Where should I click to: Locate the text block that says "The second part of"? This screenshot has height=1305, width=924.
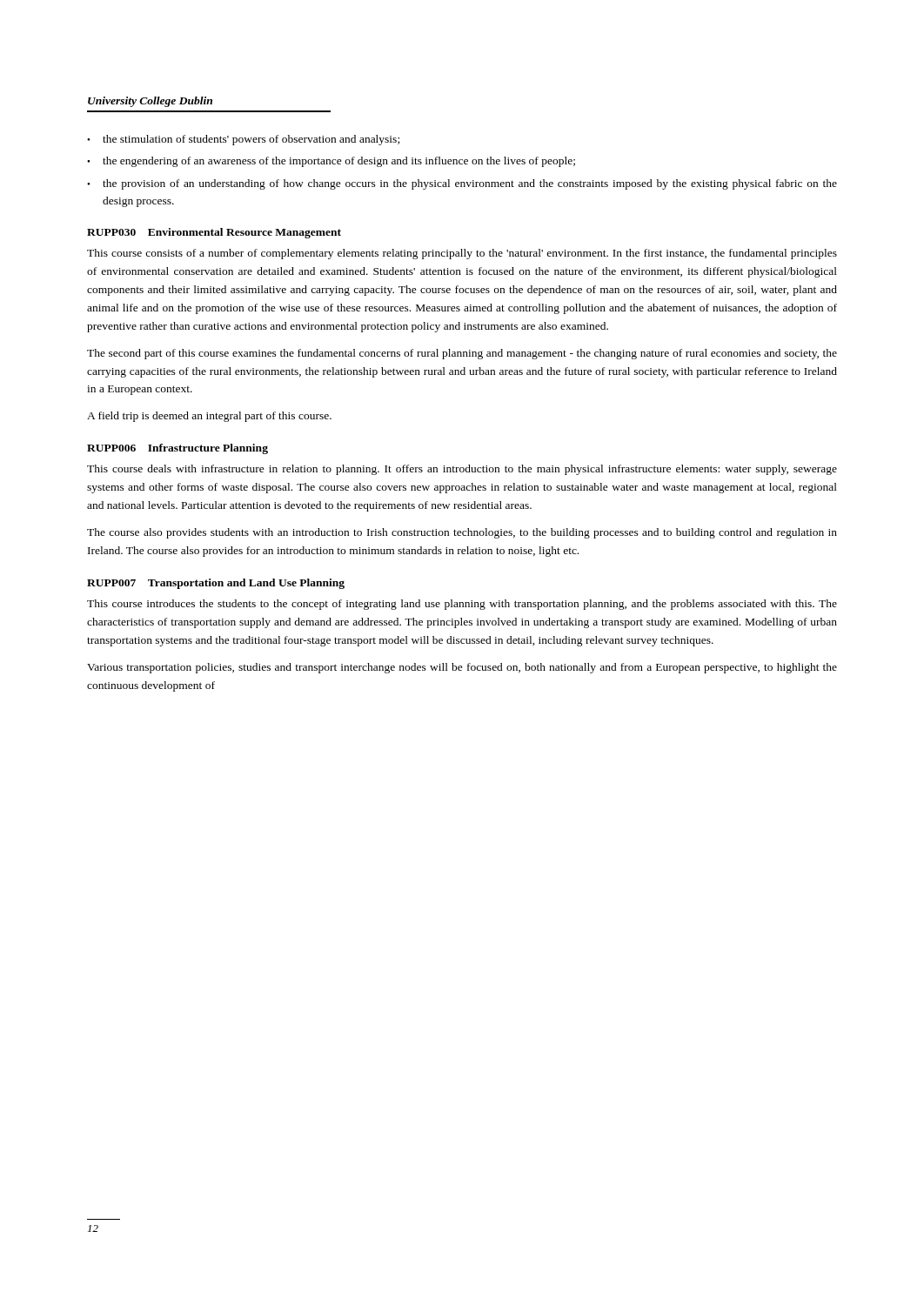click(462, 371)
